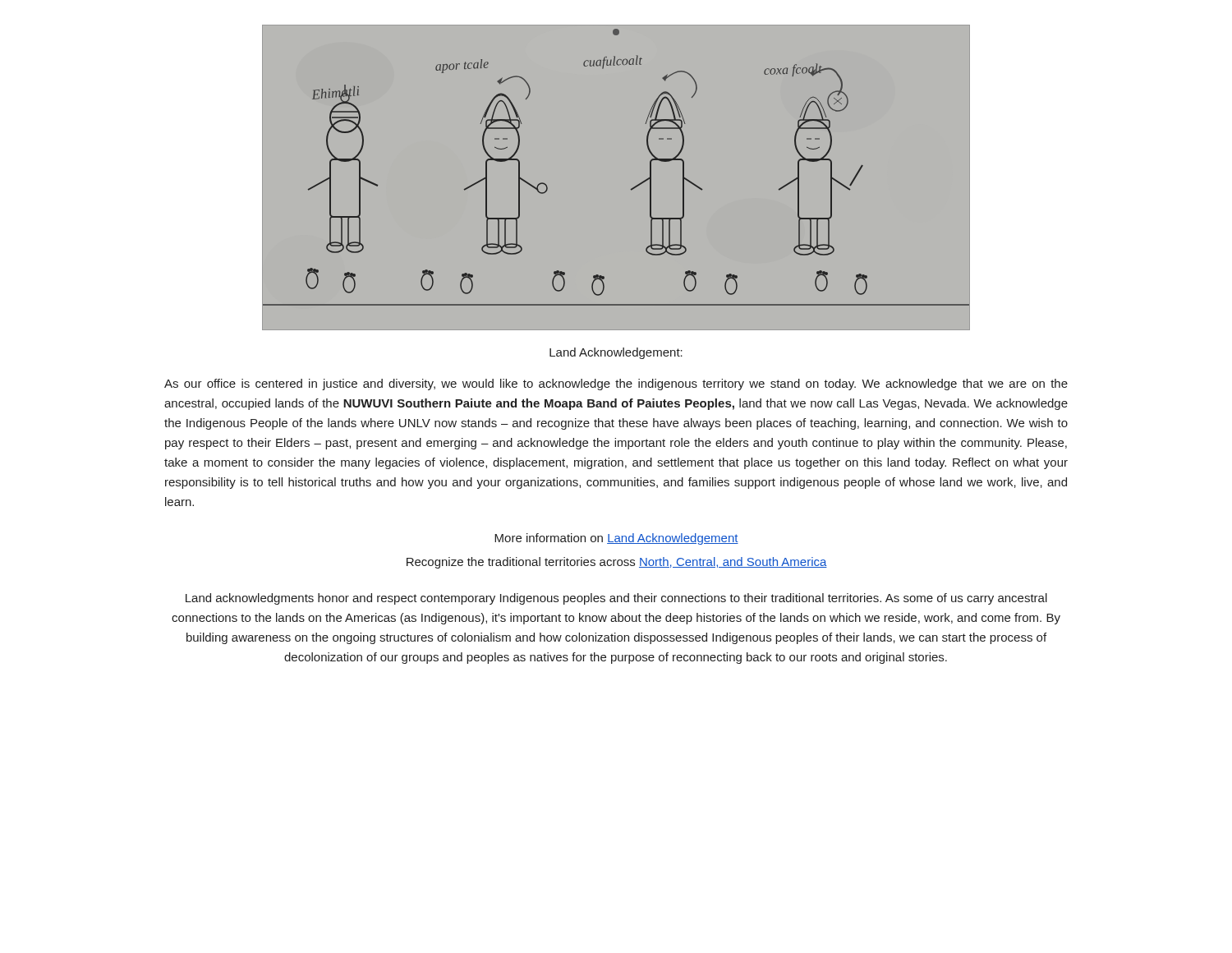Point to the block beginning "Land acknowledgments honor and respect contemporary"
This screenshot has width=1232, height=953.
616,627
